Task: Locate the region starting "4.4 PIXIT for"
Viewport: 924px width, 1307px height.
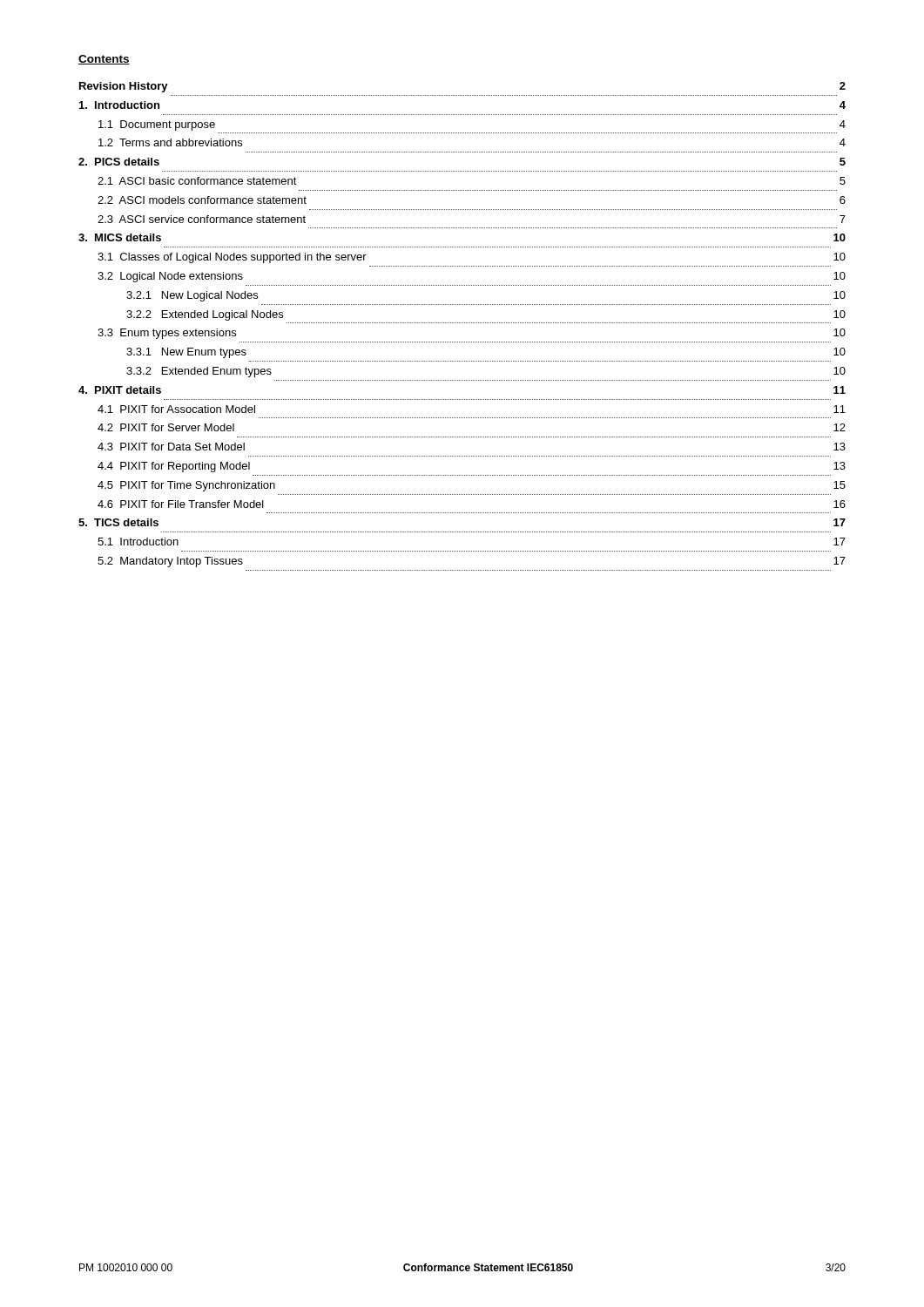Action: click(x=462, y=466)
